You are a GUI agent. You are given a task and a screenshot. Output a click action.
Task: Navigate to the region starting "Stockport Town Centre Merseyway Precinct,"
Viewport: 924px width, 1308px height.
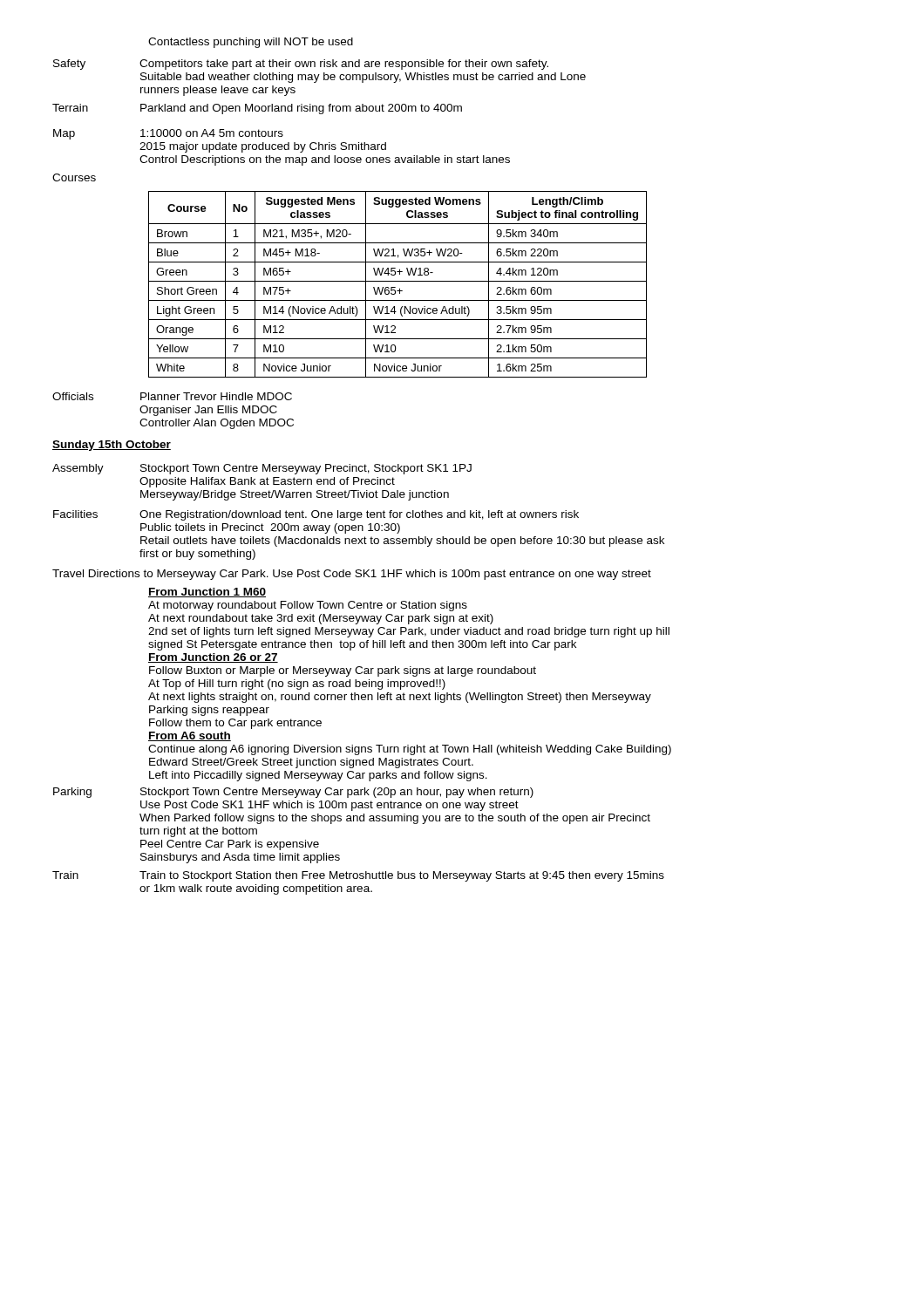[306, 481]
